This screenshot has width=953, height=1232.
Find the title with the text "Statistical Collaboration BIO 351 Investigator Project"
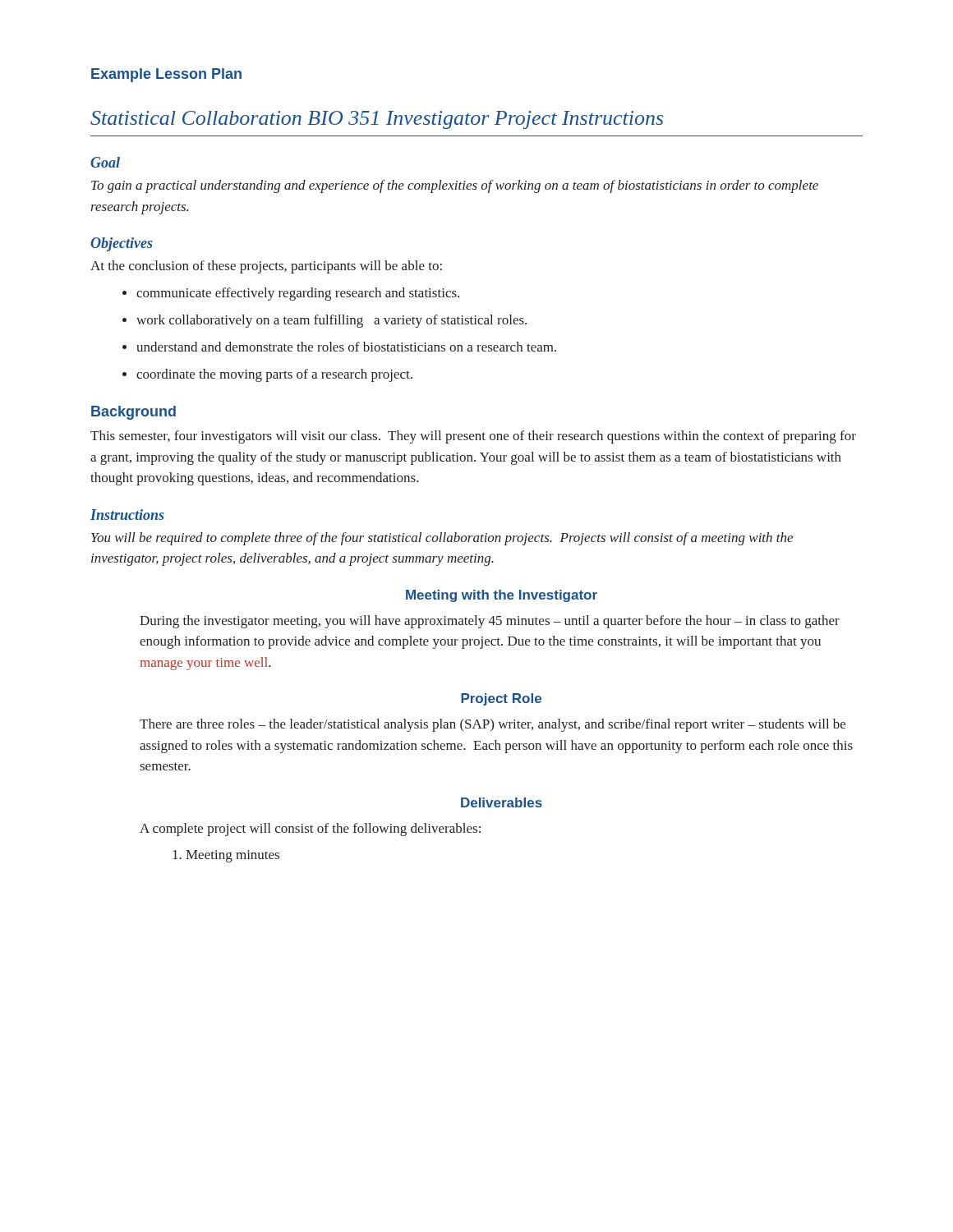(476, 121)
